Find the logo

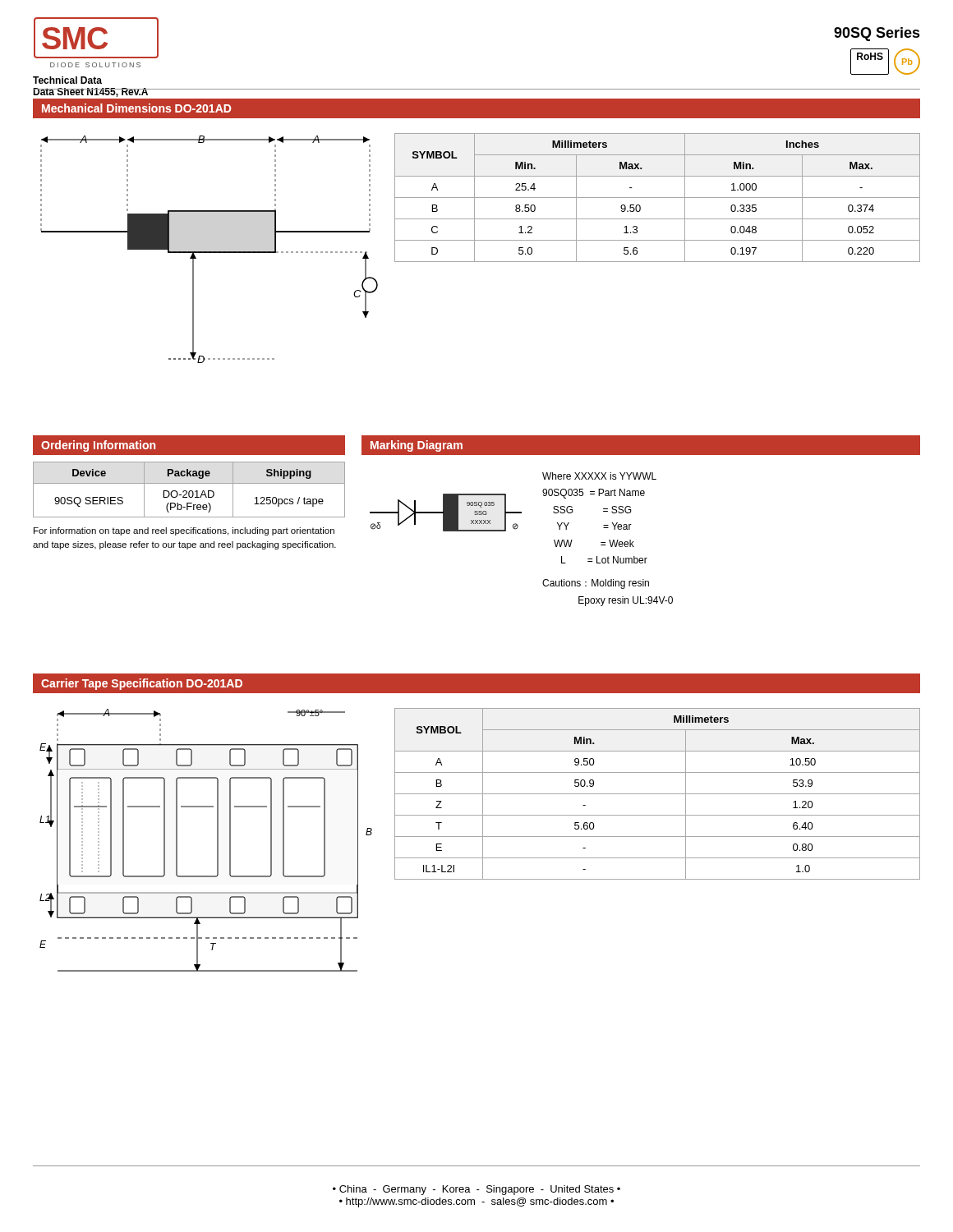pos(97,43)
